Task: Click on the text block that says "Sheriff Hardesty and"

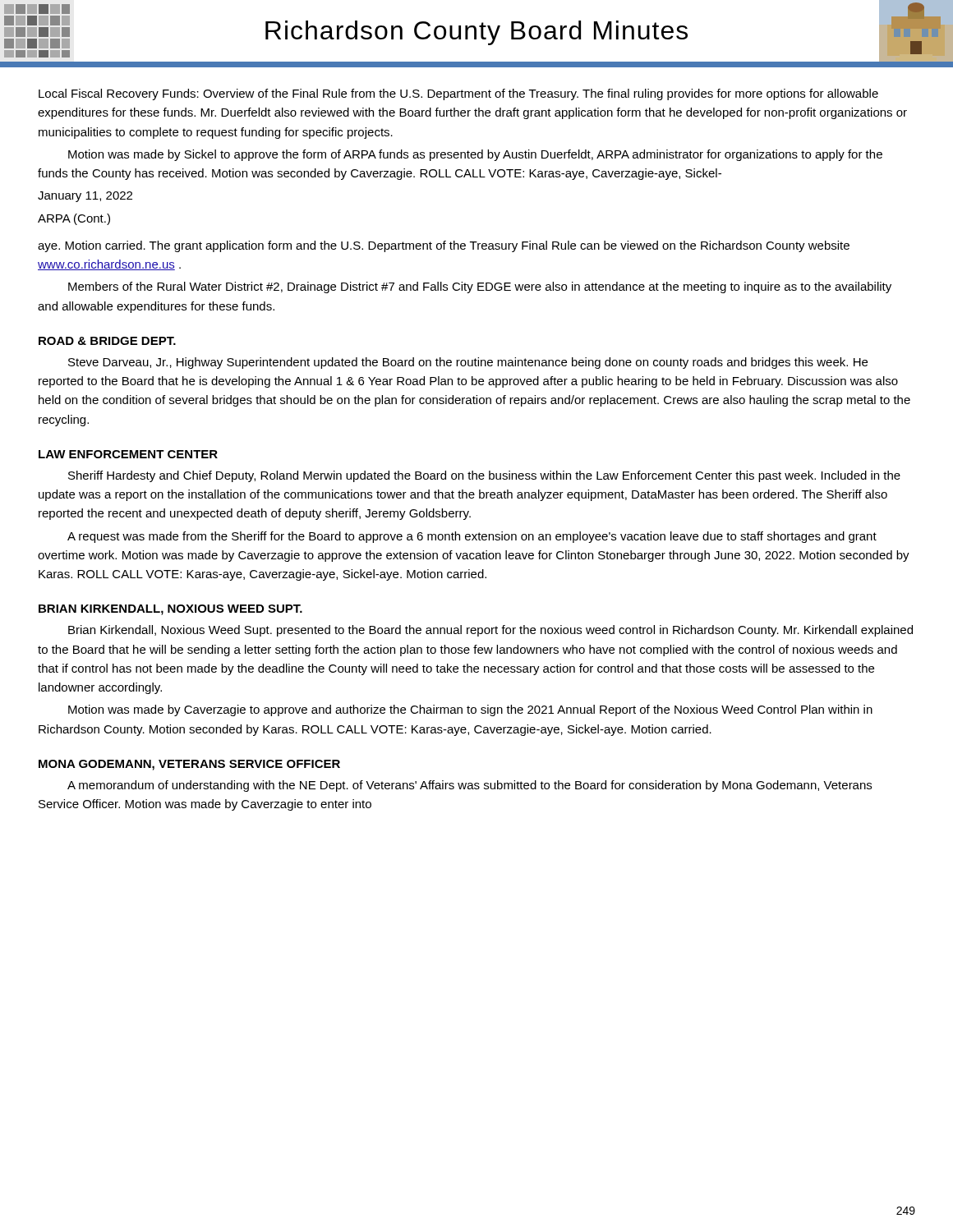Action: [x=476, y=524]
